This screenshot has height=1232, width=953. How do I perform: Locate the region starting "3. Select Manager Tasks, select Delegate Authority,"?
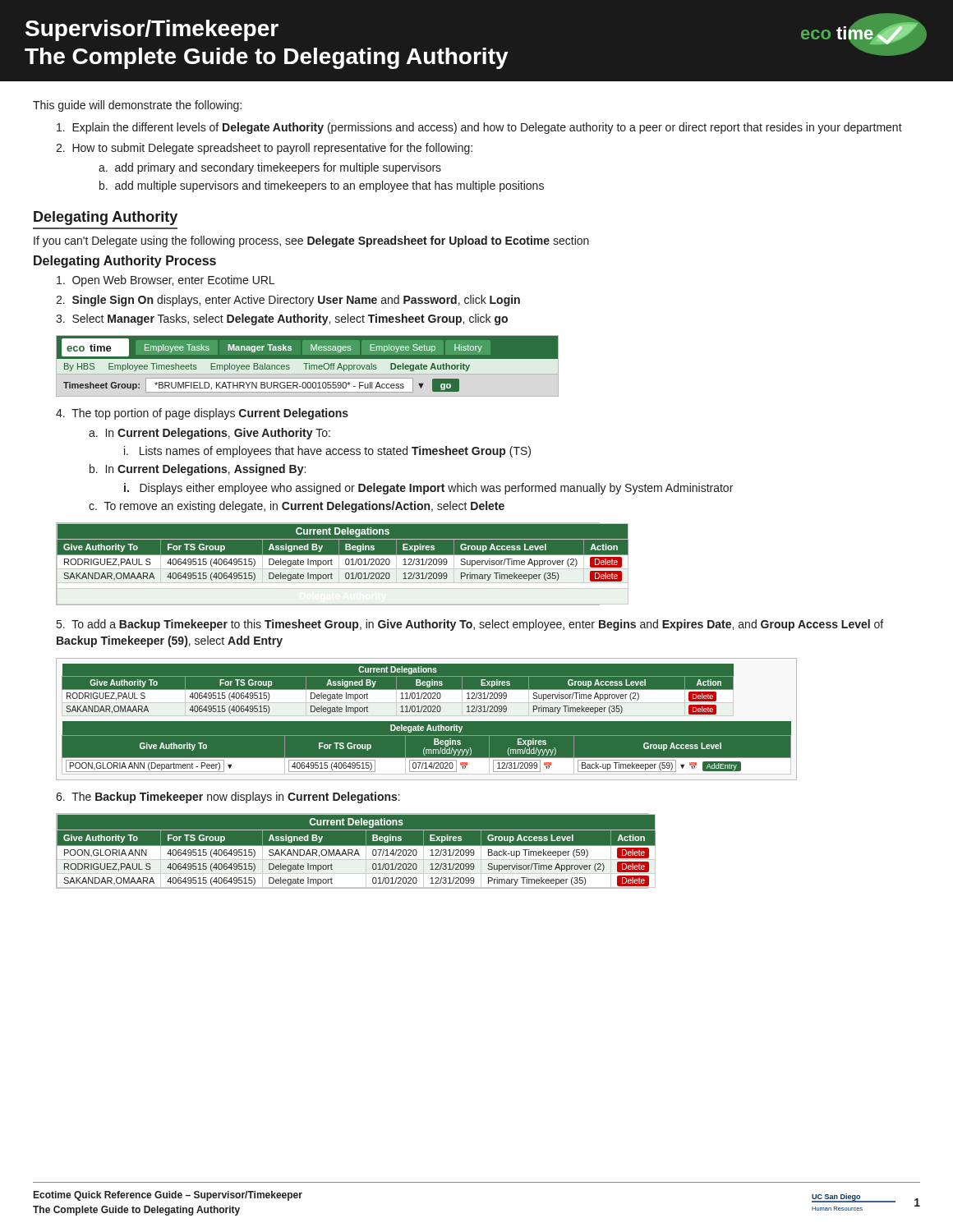point(282,319)
